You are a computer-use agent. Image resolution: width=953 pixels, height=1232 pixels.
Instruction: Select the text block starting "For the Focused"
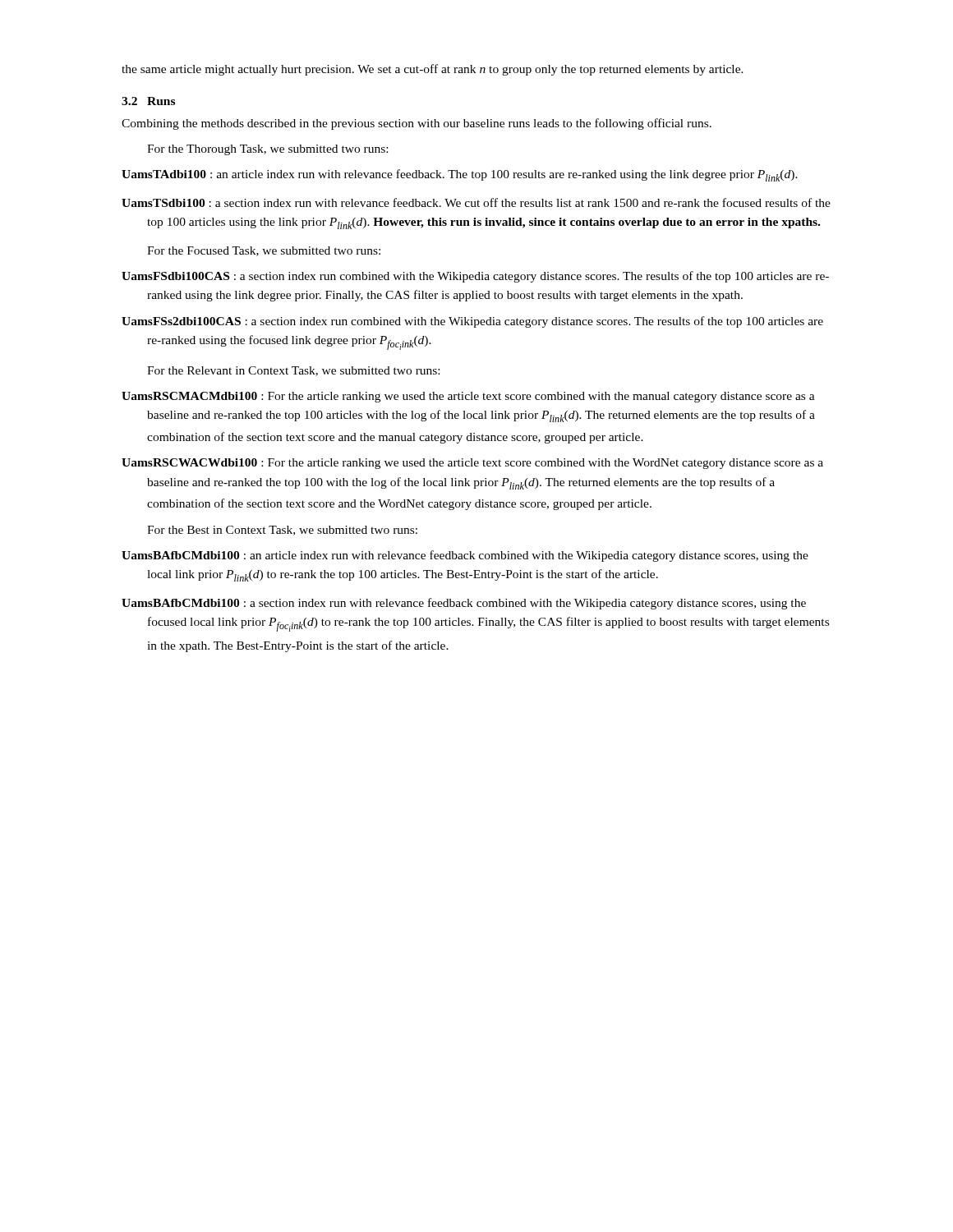coord(264,251)
